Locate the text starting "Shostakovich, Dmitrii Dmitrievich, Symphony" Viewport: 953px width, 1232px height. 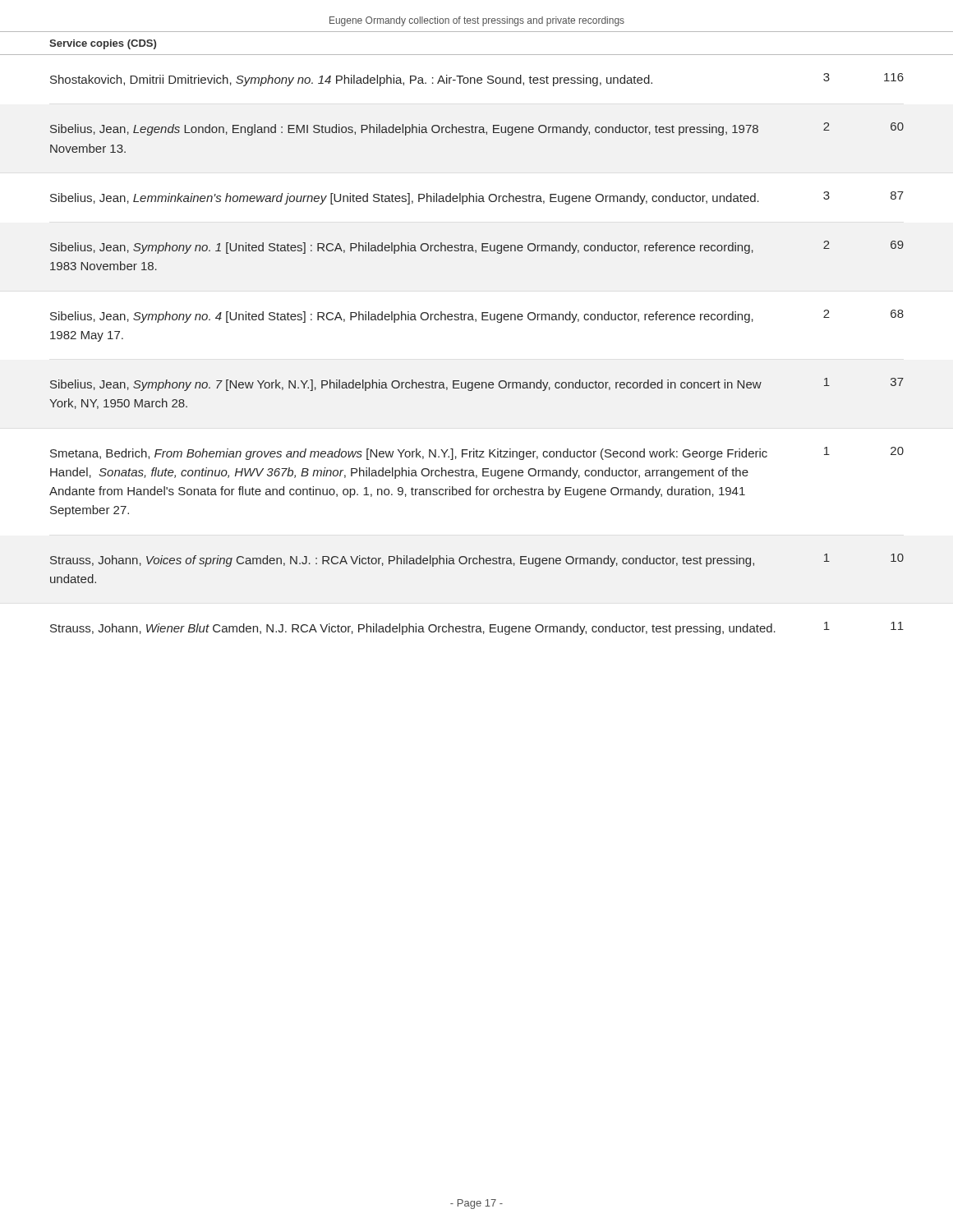(476, 79)
